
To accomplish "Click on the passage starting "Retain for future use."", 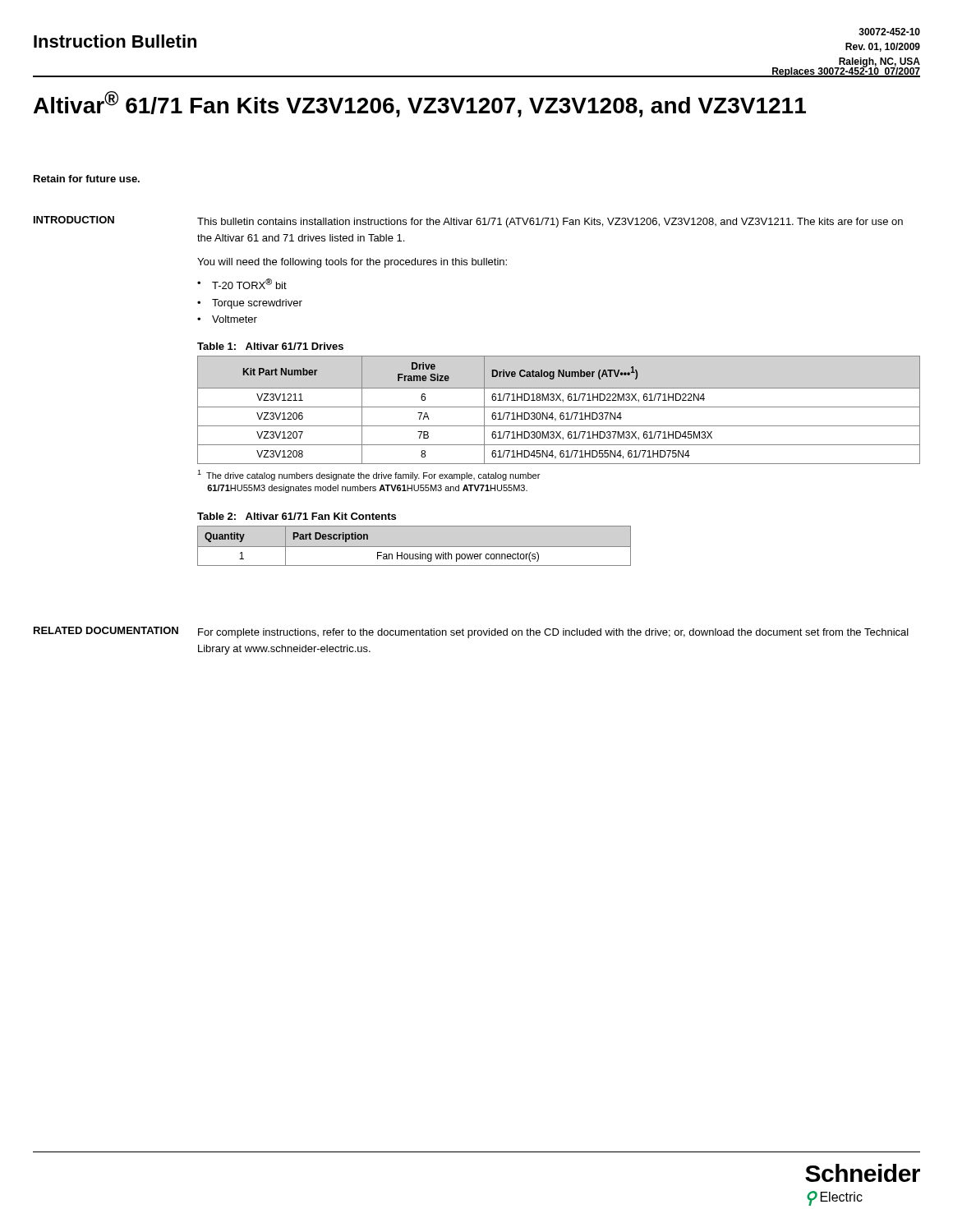I will point(87,179).
